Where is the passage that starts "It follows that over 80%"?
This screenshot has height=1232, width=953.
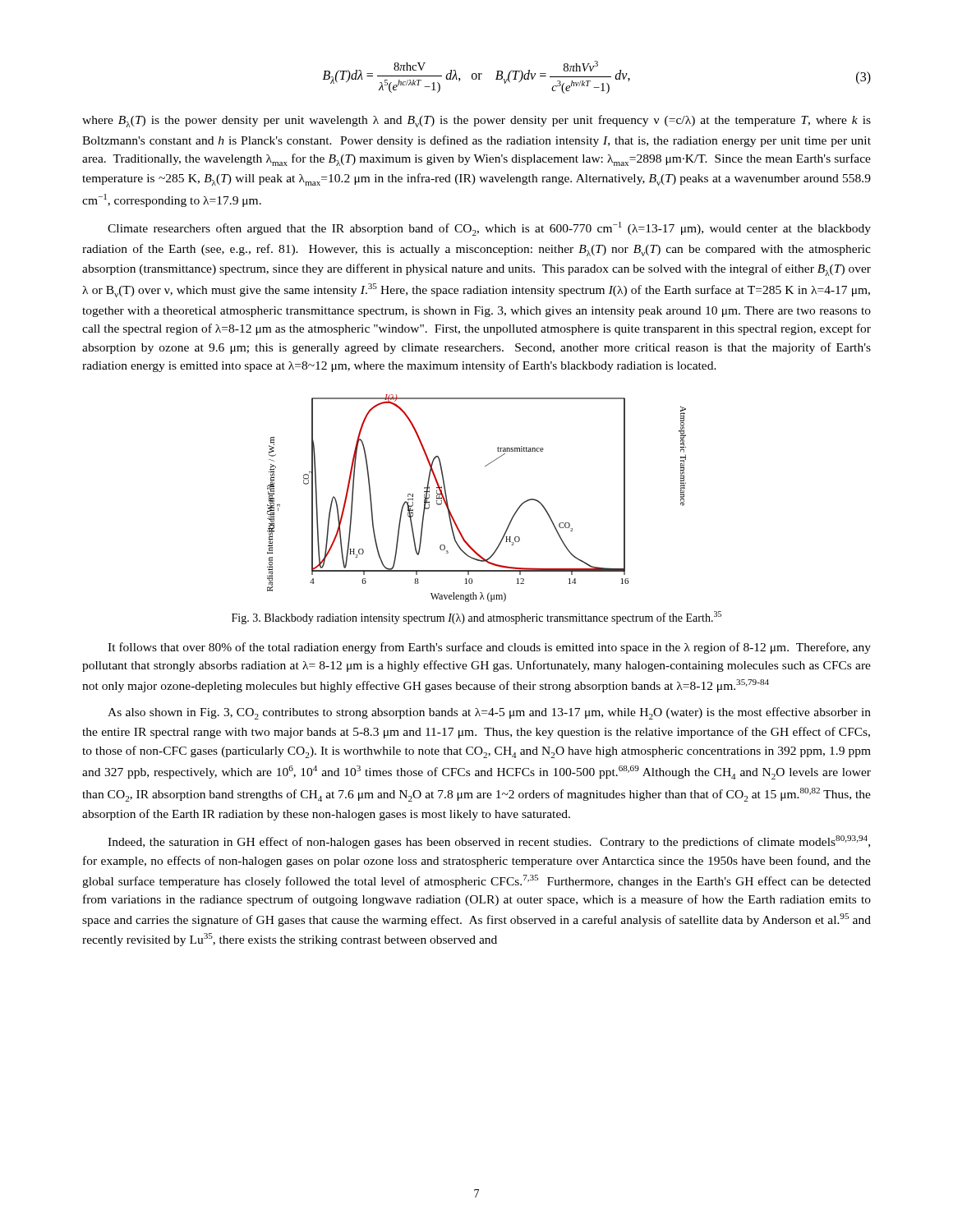tap(476, 666)
